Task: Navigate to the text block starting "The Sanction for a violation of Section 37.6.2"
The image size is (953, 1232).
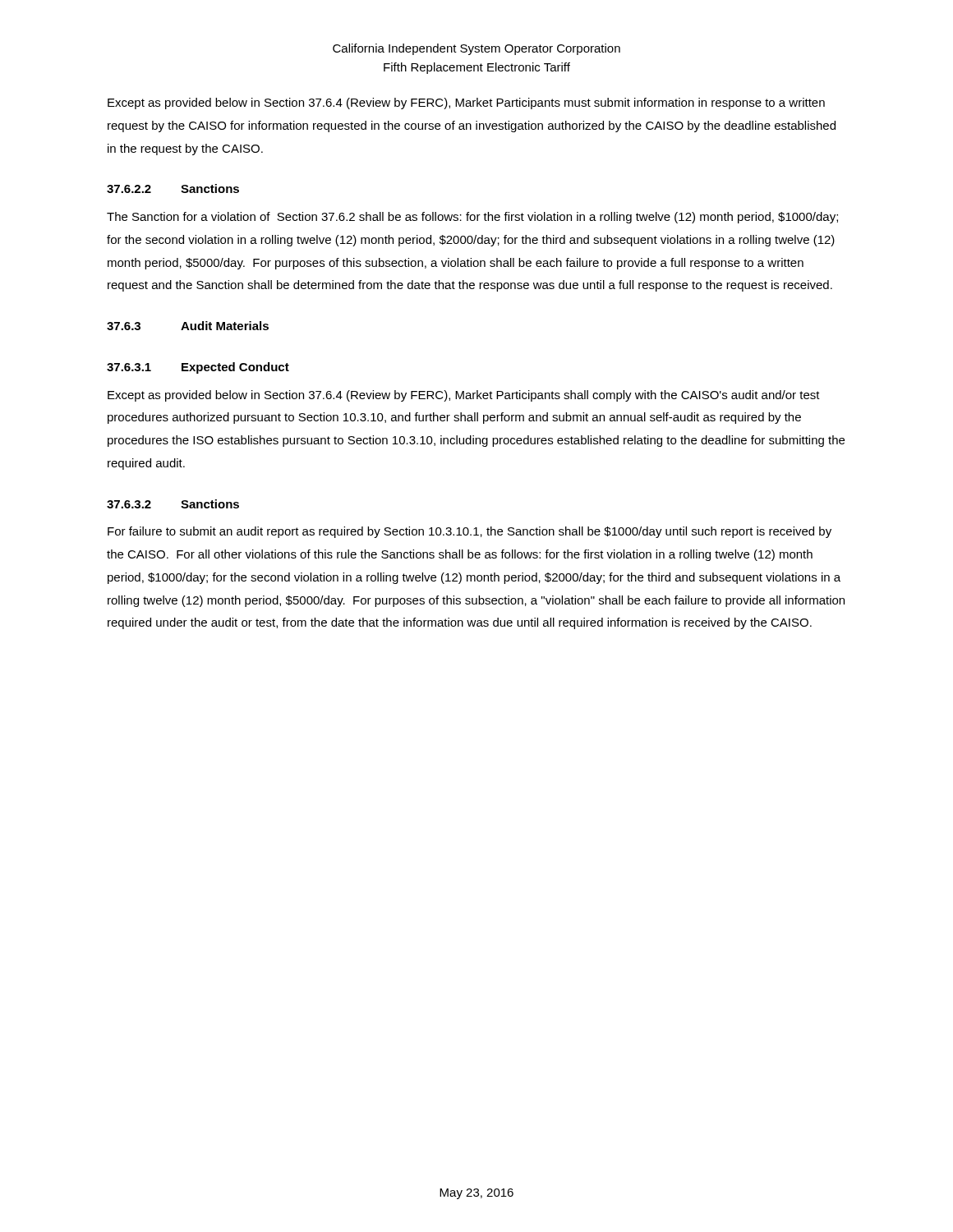Action: (473, 251)
